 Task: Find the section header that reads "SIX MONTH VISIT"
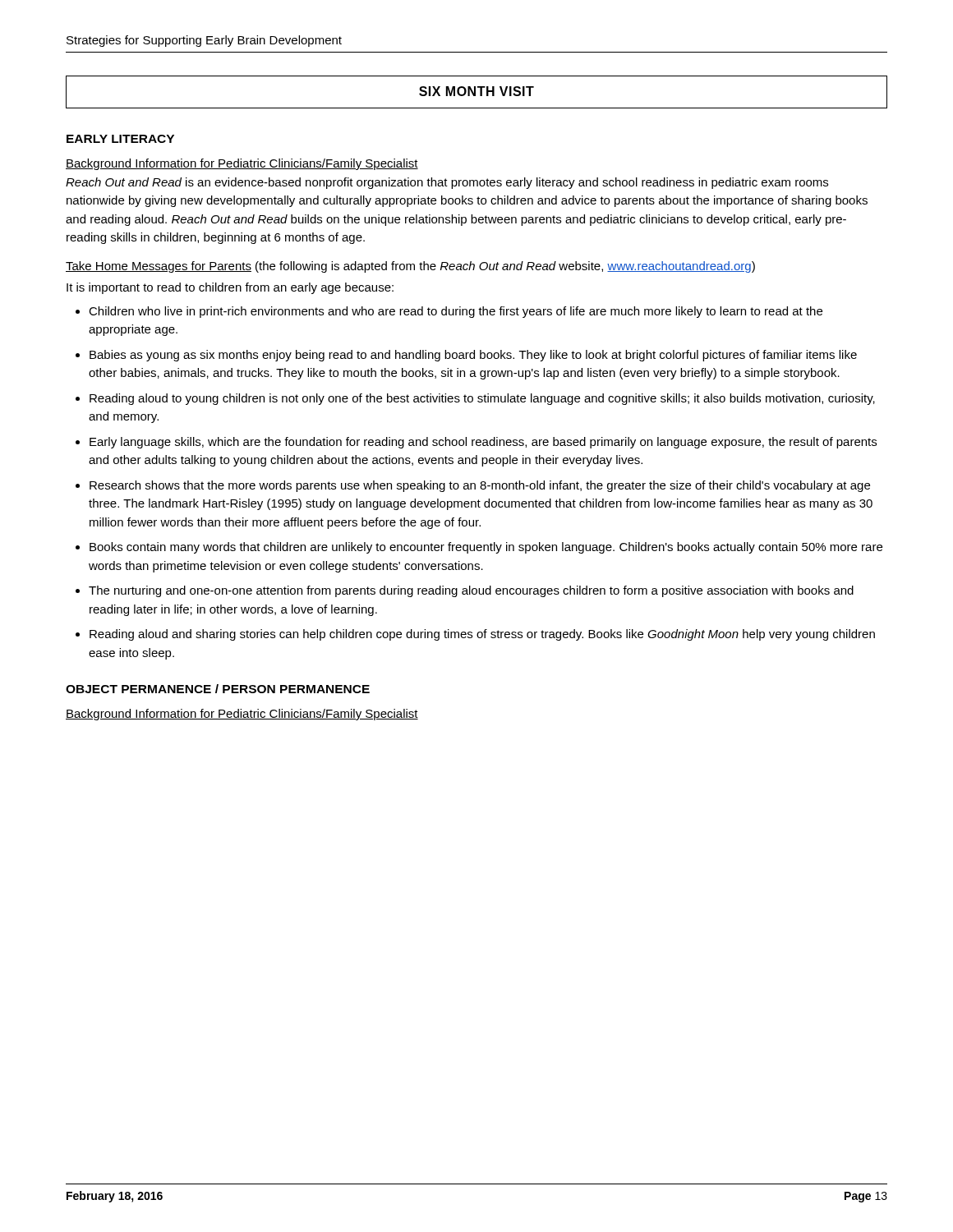(x=476, y=92)
